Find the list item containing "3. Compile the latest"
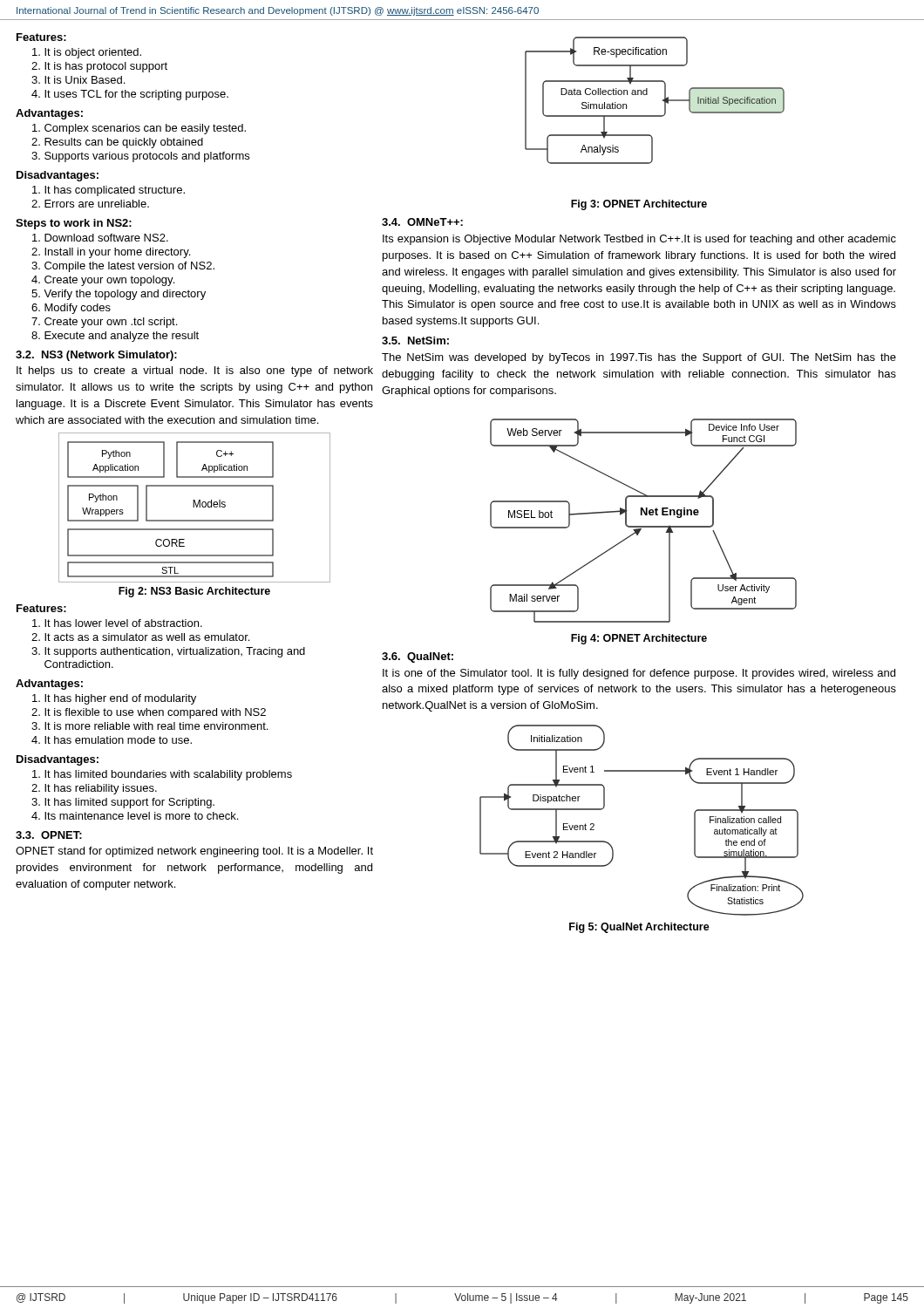The width and height of the screenshot is (924, 1308). point(123,266)
